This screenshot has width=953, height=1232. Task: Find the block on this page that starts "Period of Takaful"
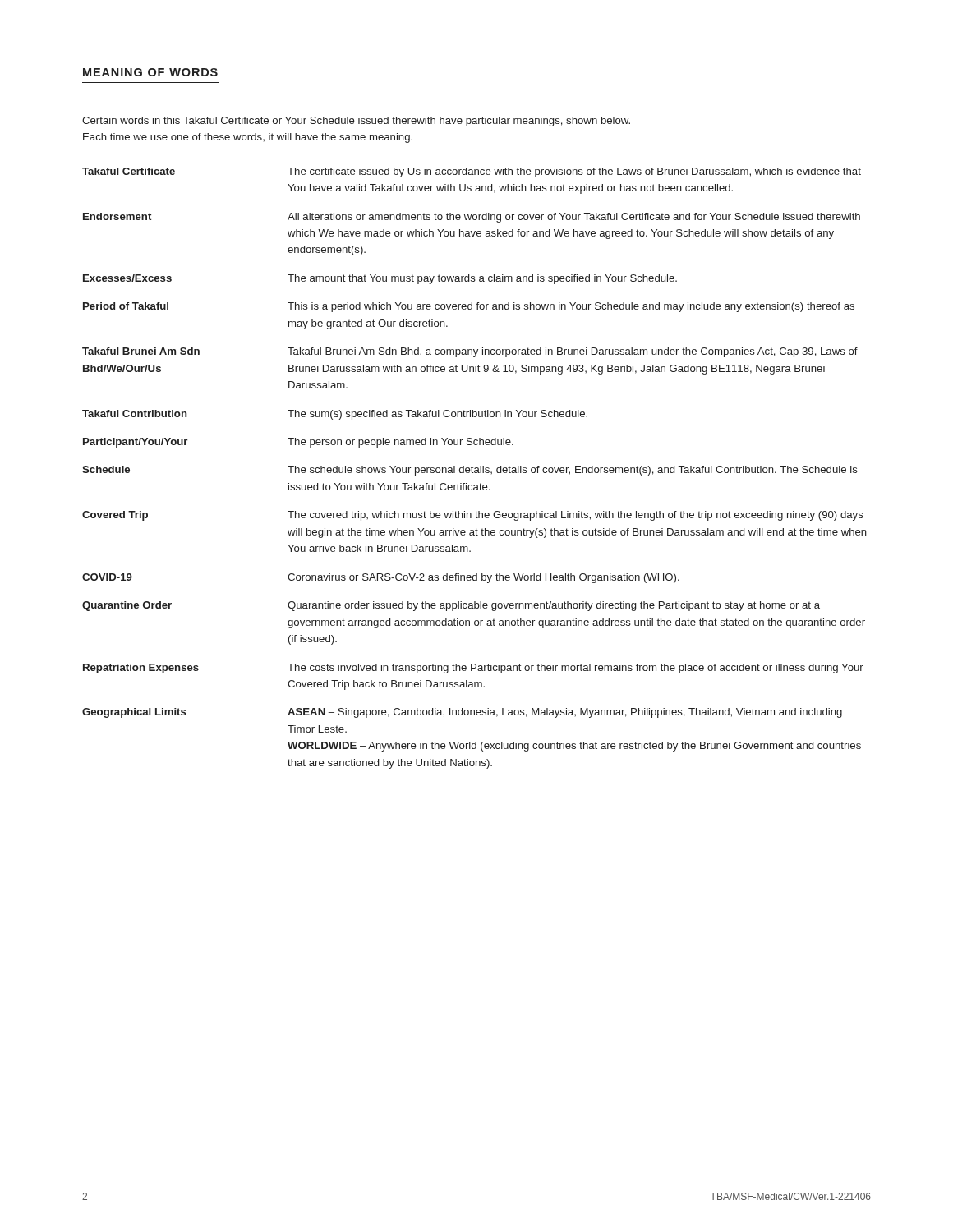[x=476, y=315]
